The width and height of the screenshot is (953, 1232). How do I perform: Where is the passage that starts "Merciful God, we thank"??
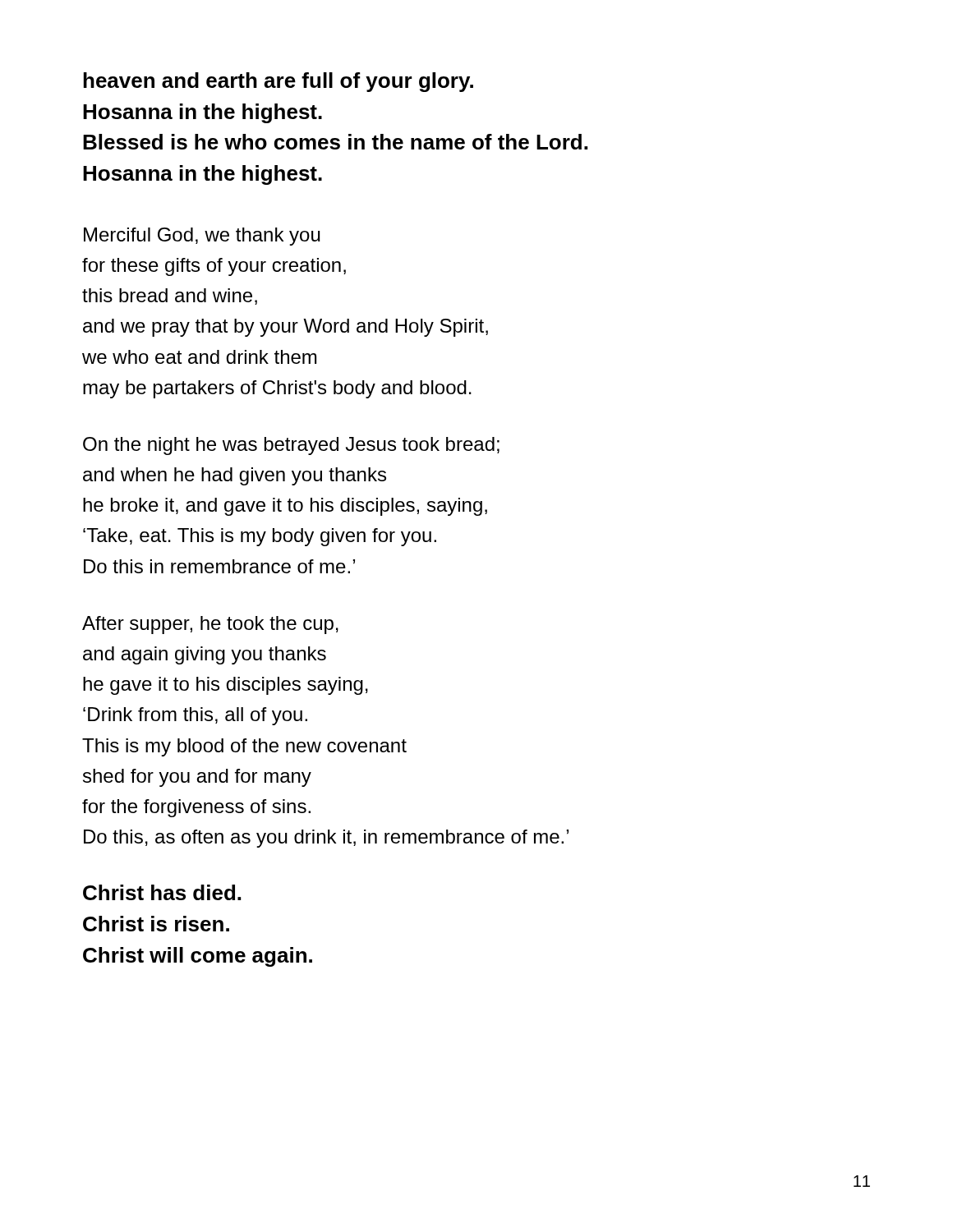(286, 311)
